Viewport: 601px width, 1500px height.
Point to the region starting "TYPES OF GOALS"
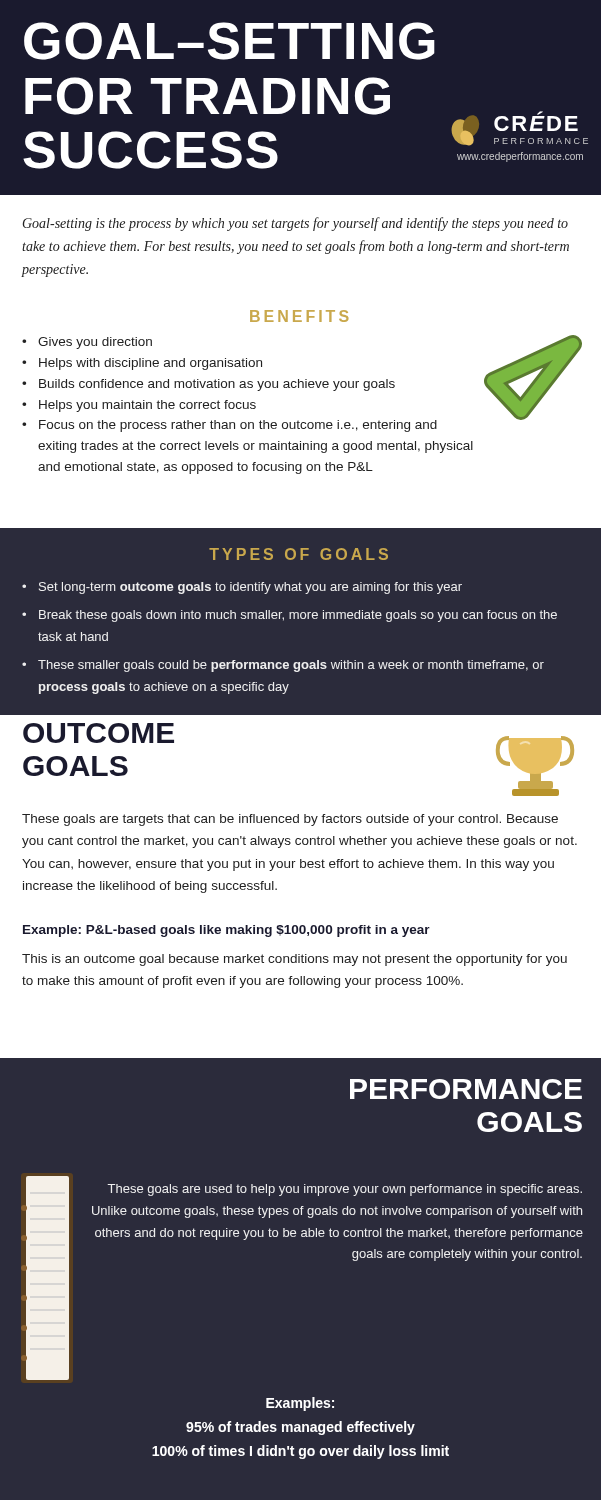coord(300,554)
